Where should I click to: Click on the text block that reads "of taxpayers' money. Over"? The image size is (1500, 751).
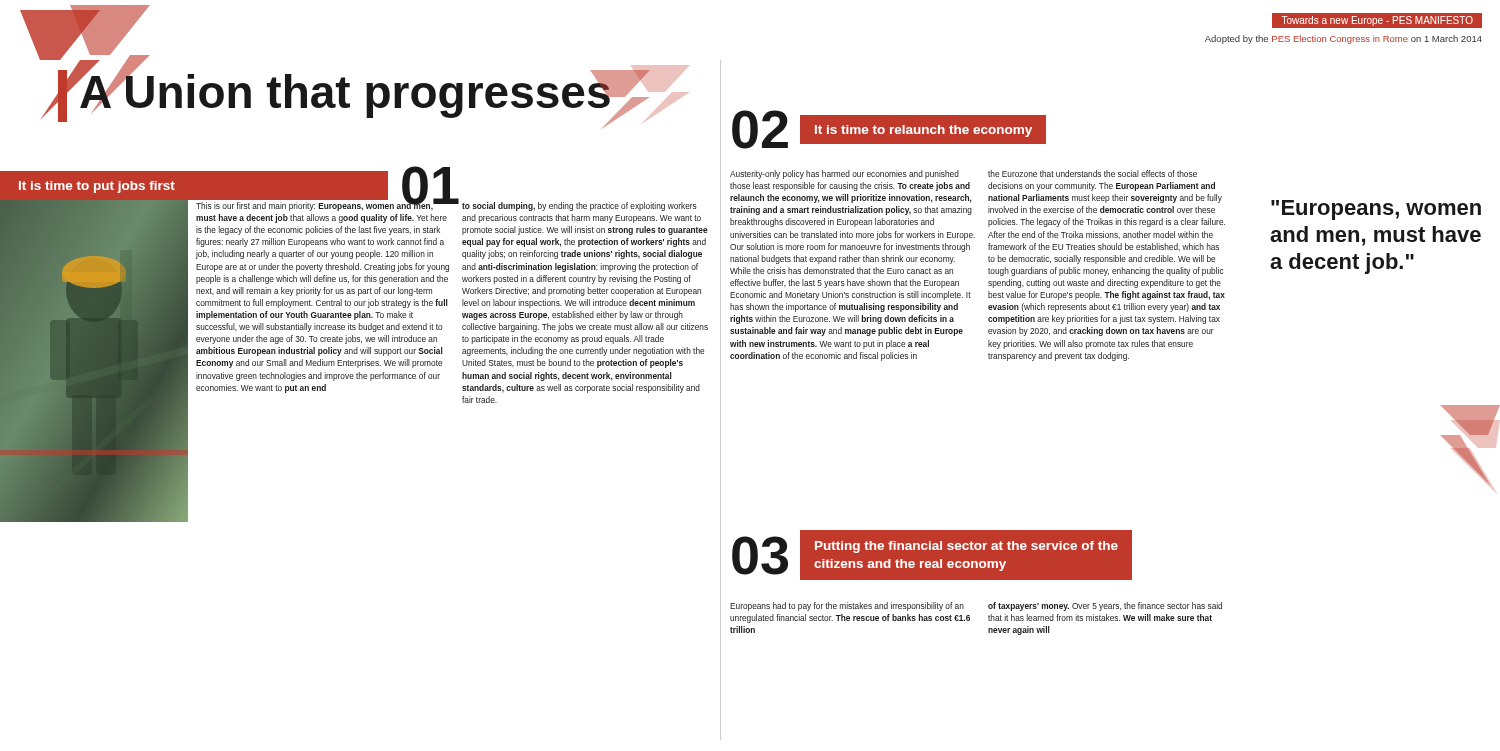point(1105,618)
